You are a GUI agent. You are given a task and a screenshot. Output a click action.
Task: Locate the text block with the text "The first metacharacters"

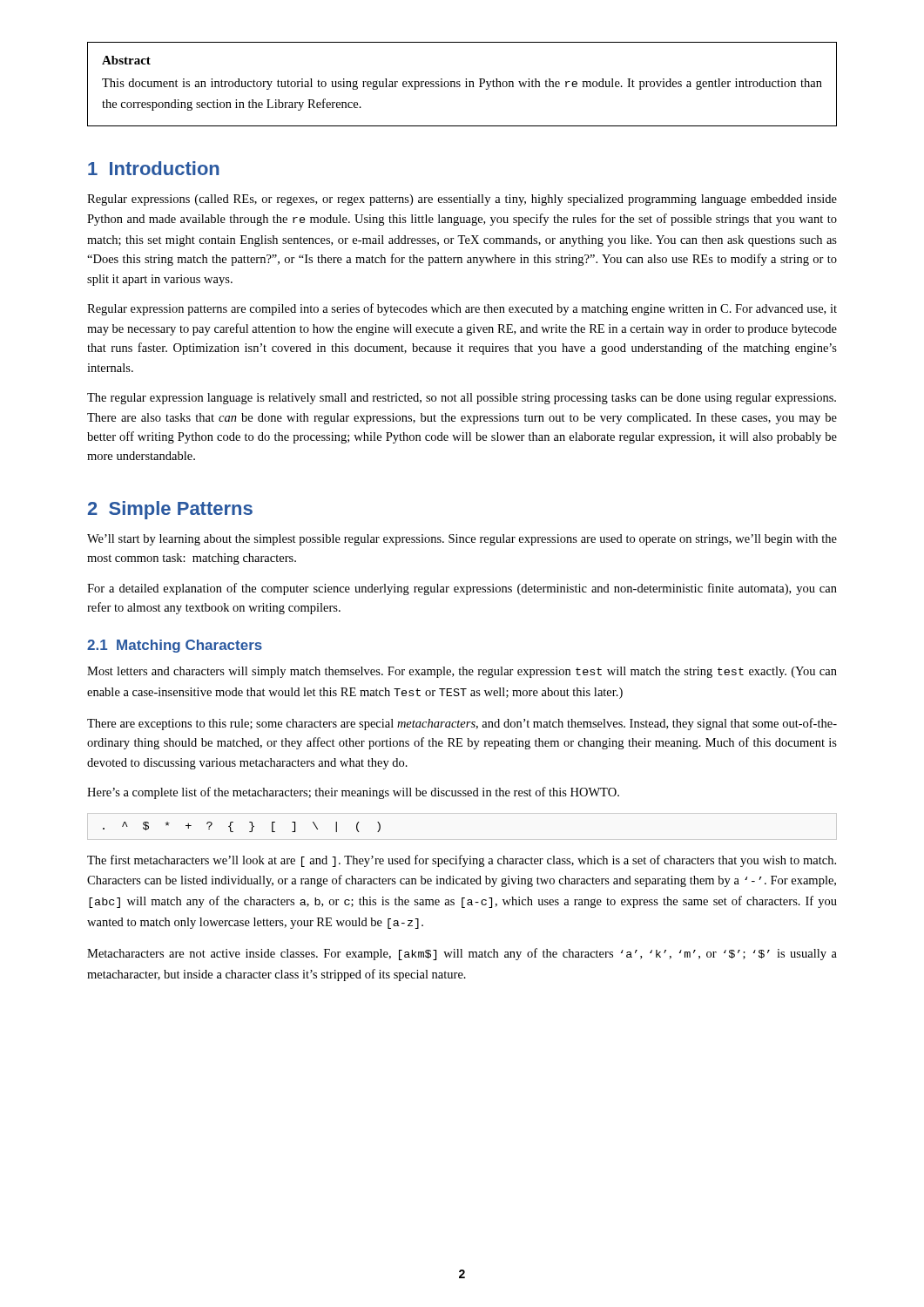462,891
